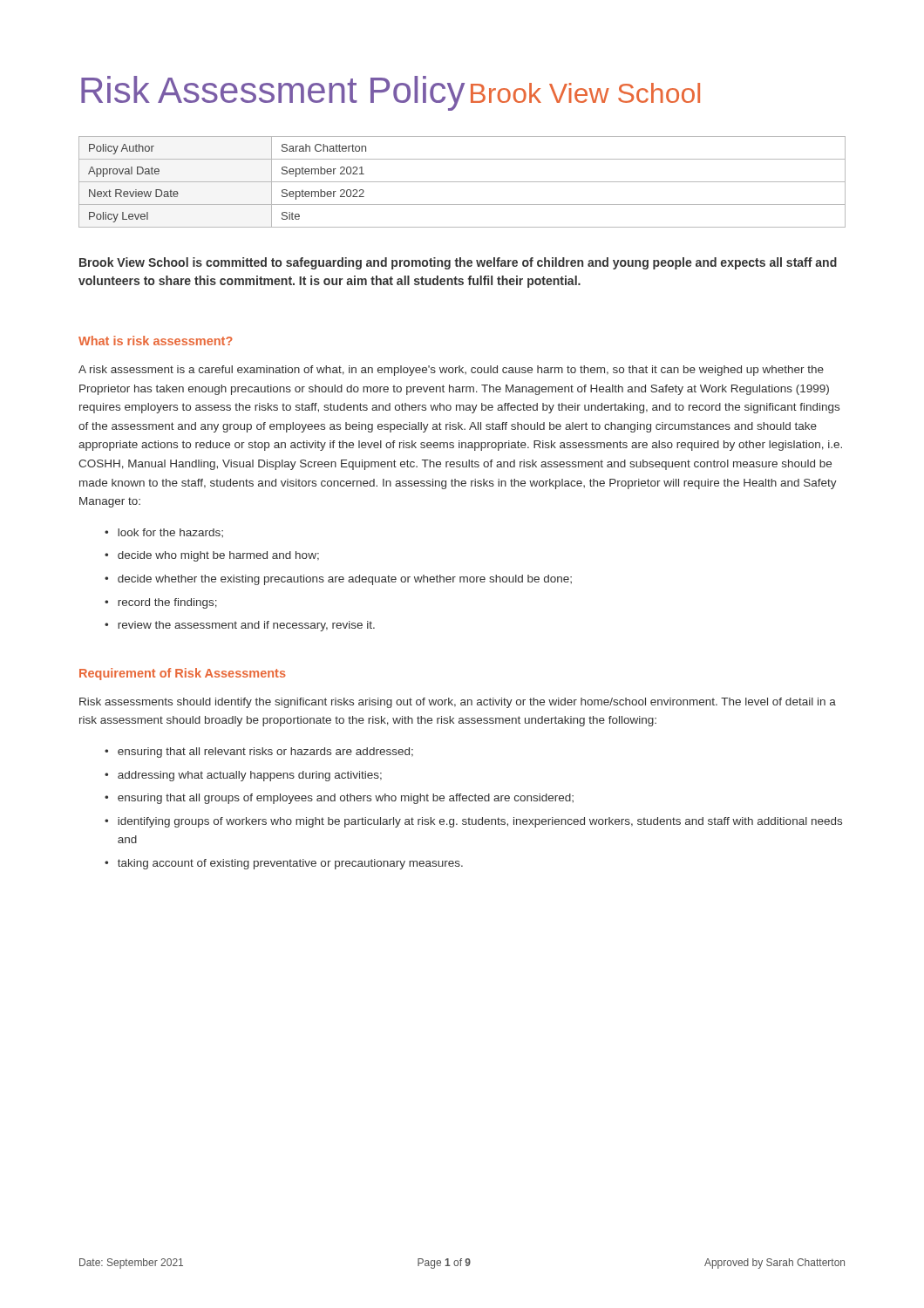This screenshot has width=924, height=1308.
Task: Select the list item containing "review the assessment and"
Action: 247,625
